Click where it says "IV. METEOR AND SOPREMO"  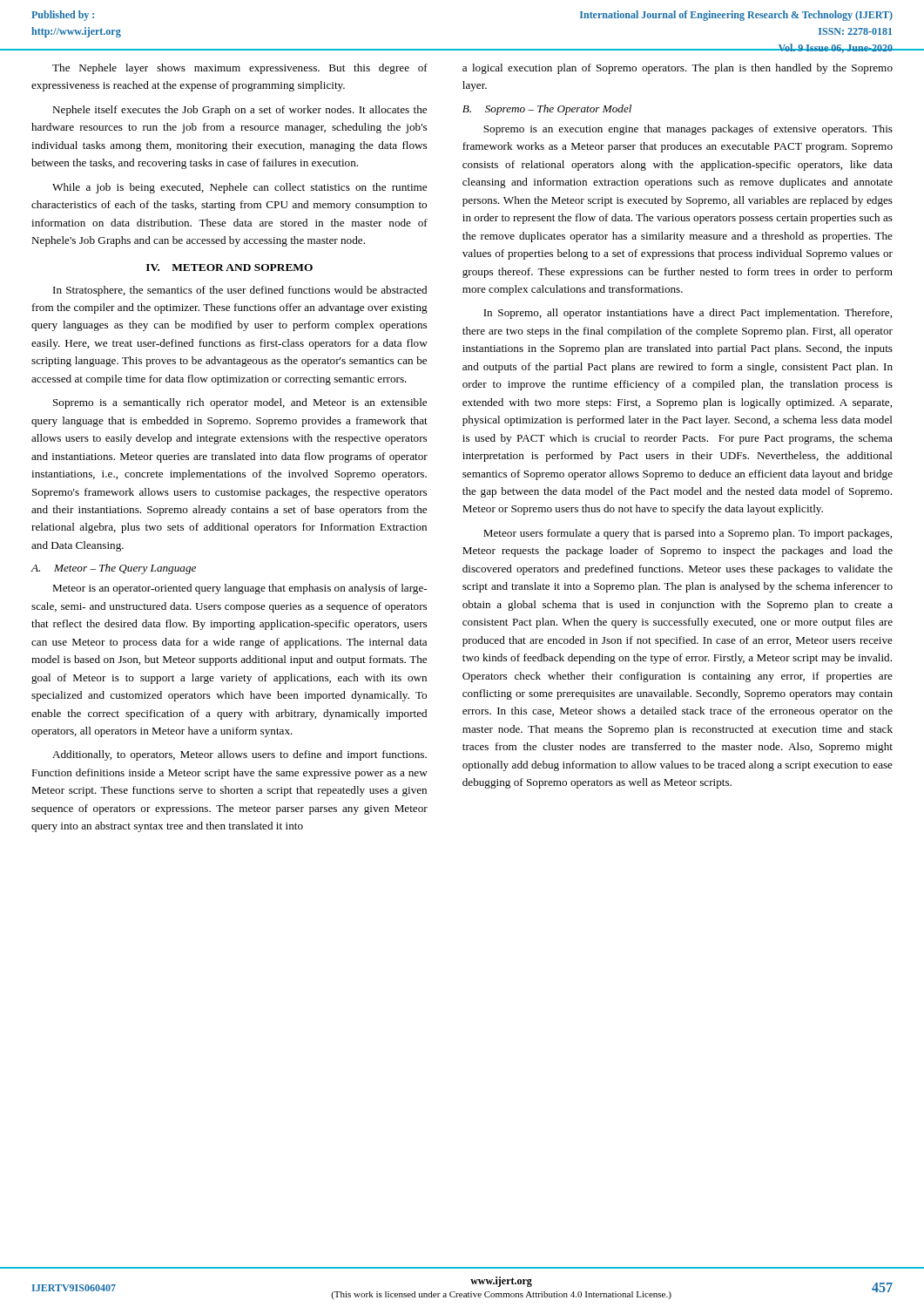pyautogui.click(x=229, y=267)
